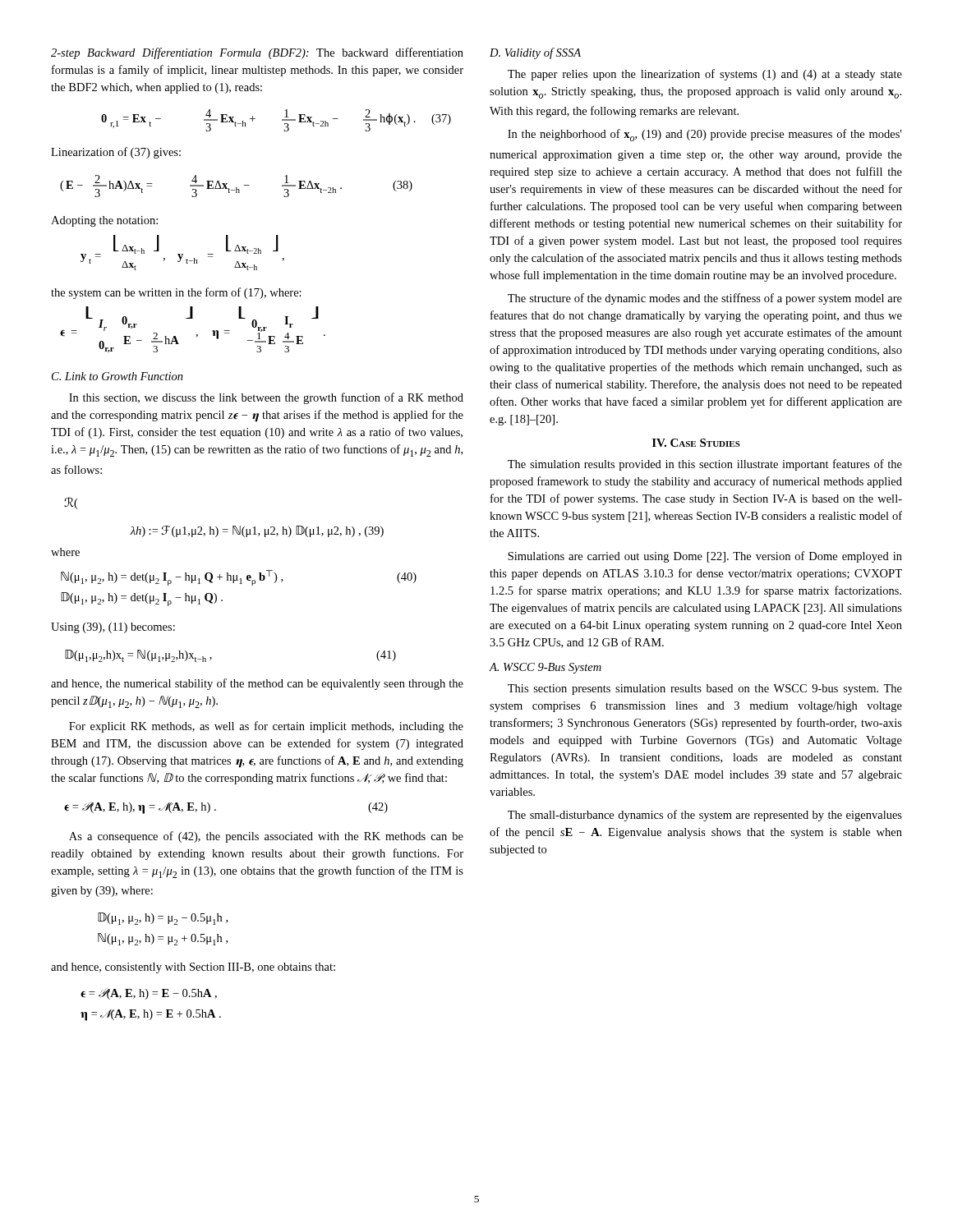953x1232 pixels.
Task: Find the block starting "D. Validity of SSSA"
Action: tap(535, 53)
